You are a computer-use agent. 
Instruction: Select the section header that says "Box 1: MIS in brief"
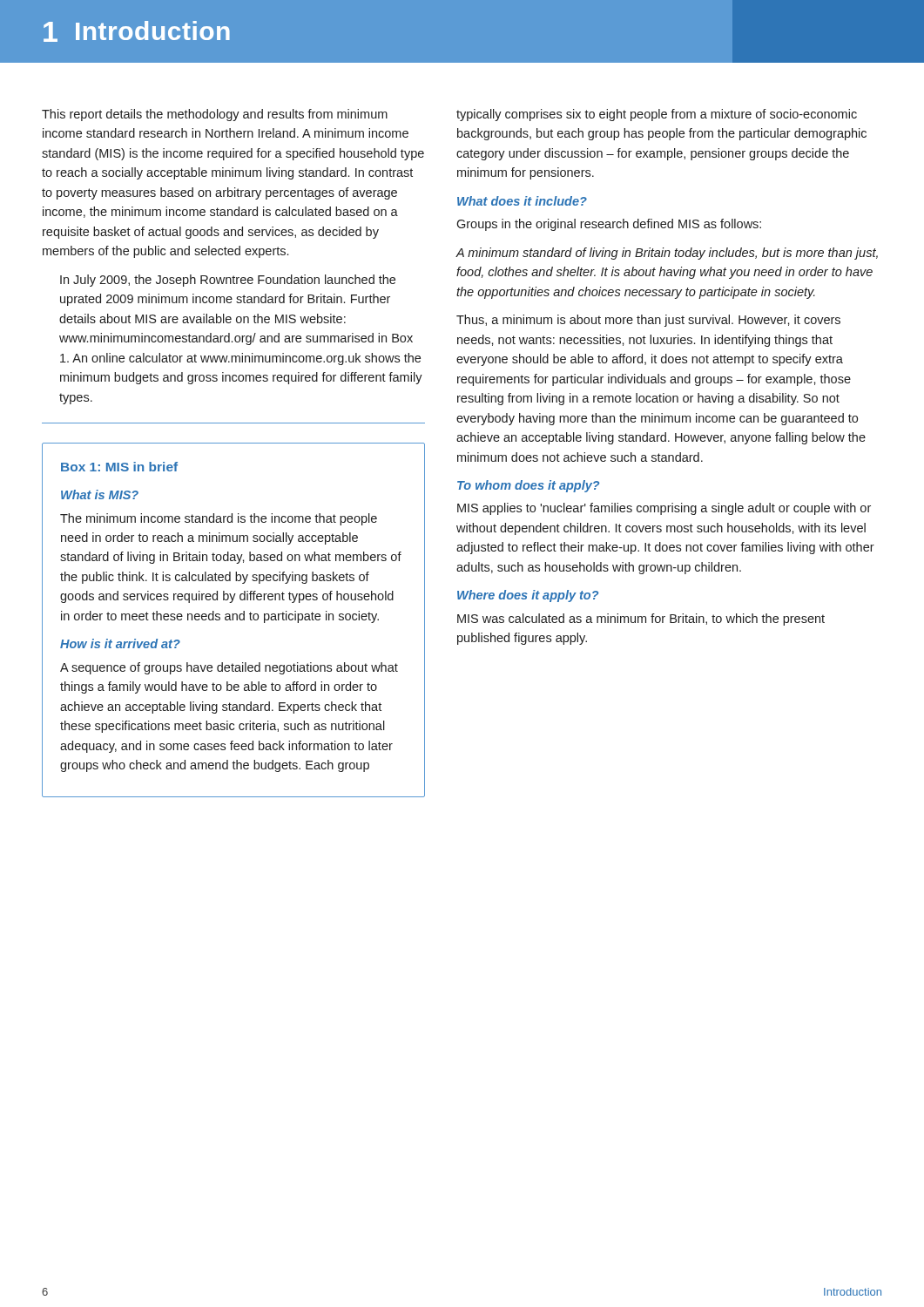coord(119,467)
